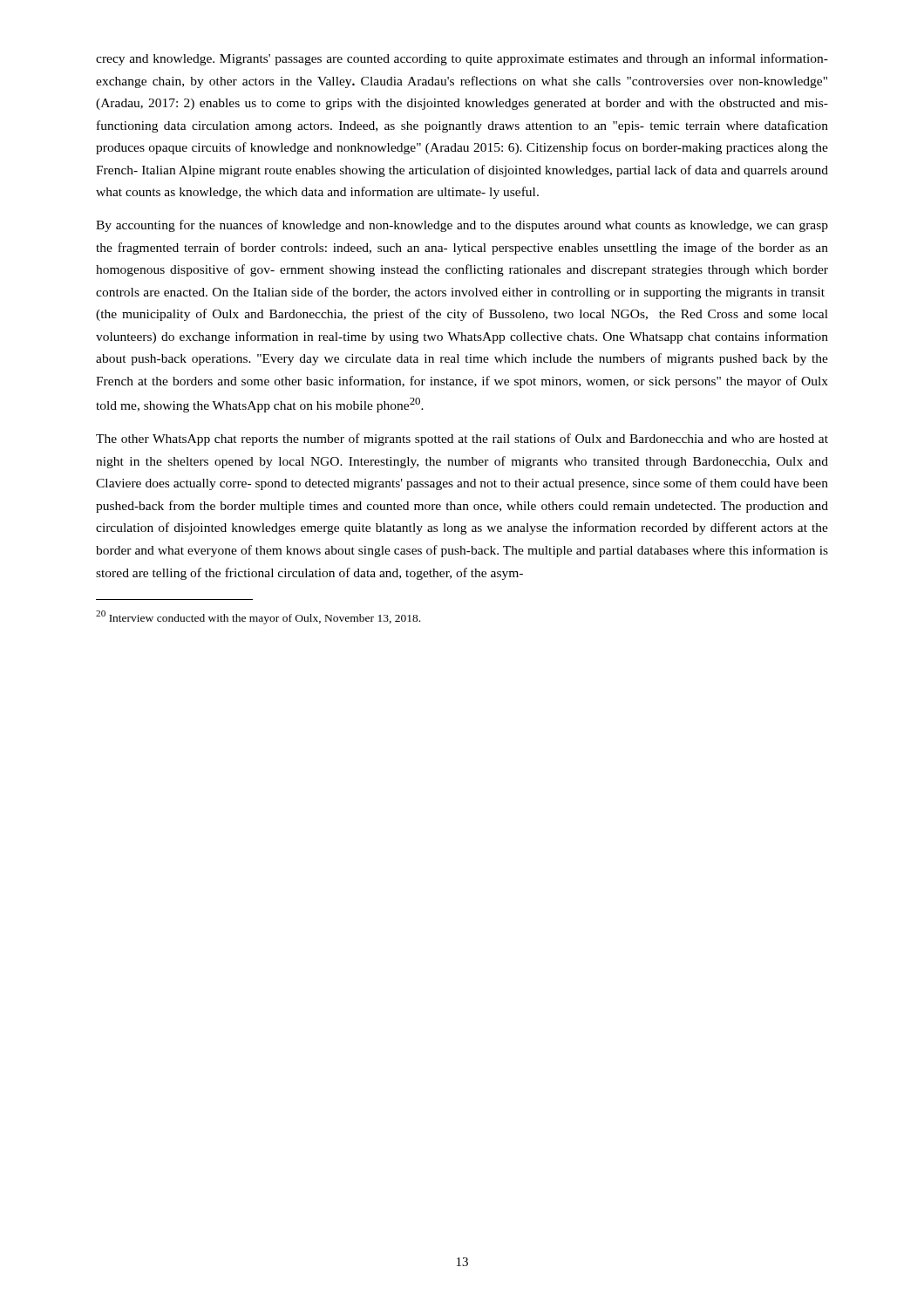This screenshot has height=1308, width=924.
Task: Locate the text block that says "The other WhatsApp chat"
Action: (462, 505)
